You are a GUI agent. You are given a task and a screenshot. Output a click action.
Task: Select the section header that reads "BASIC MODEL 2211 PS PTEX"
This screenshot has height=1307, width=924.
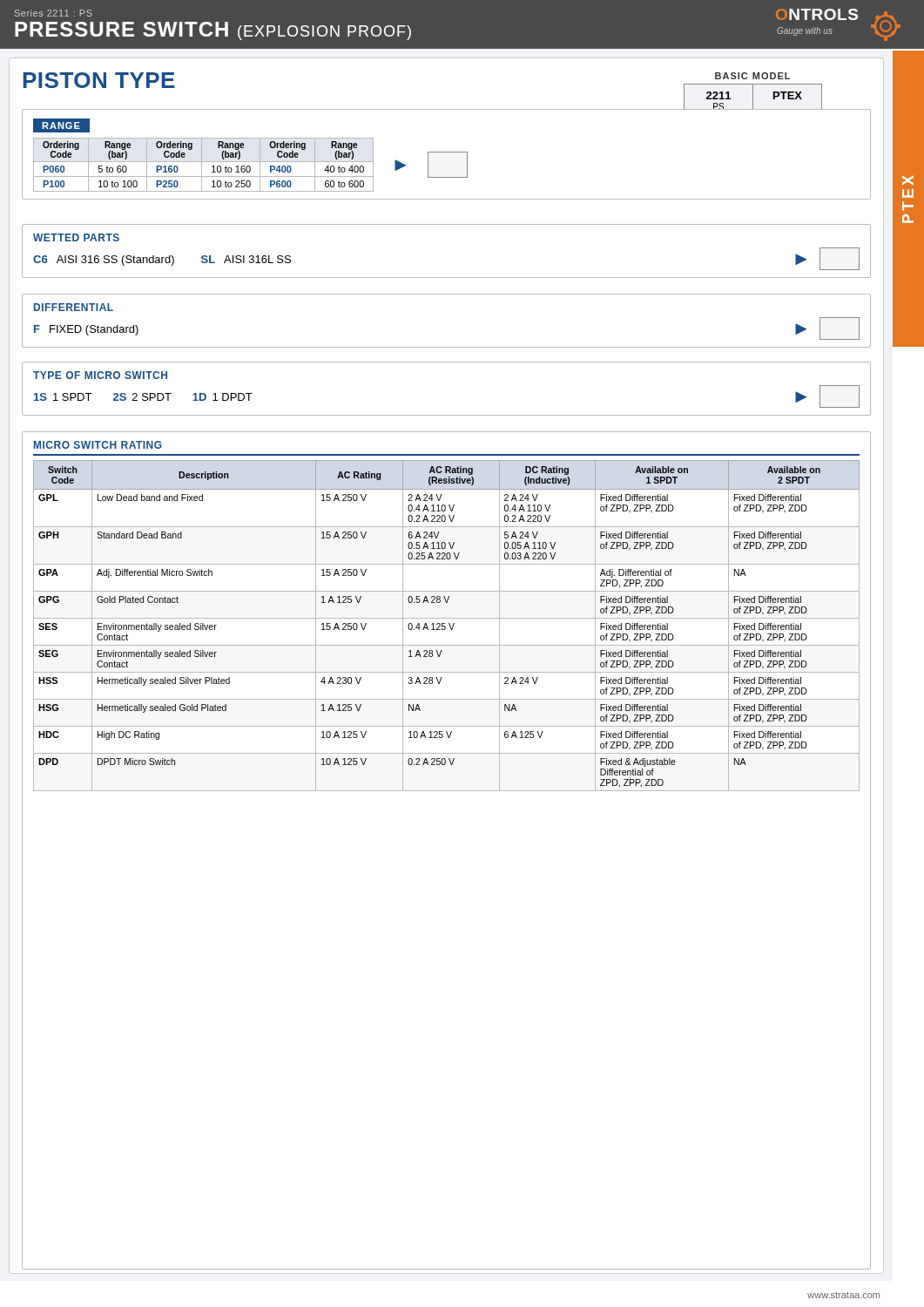[753, 94]
